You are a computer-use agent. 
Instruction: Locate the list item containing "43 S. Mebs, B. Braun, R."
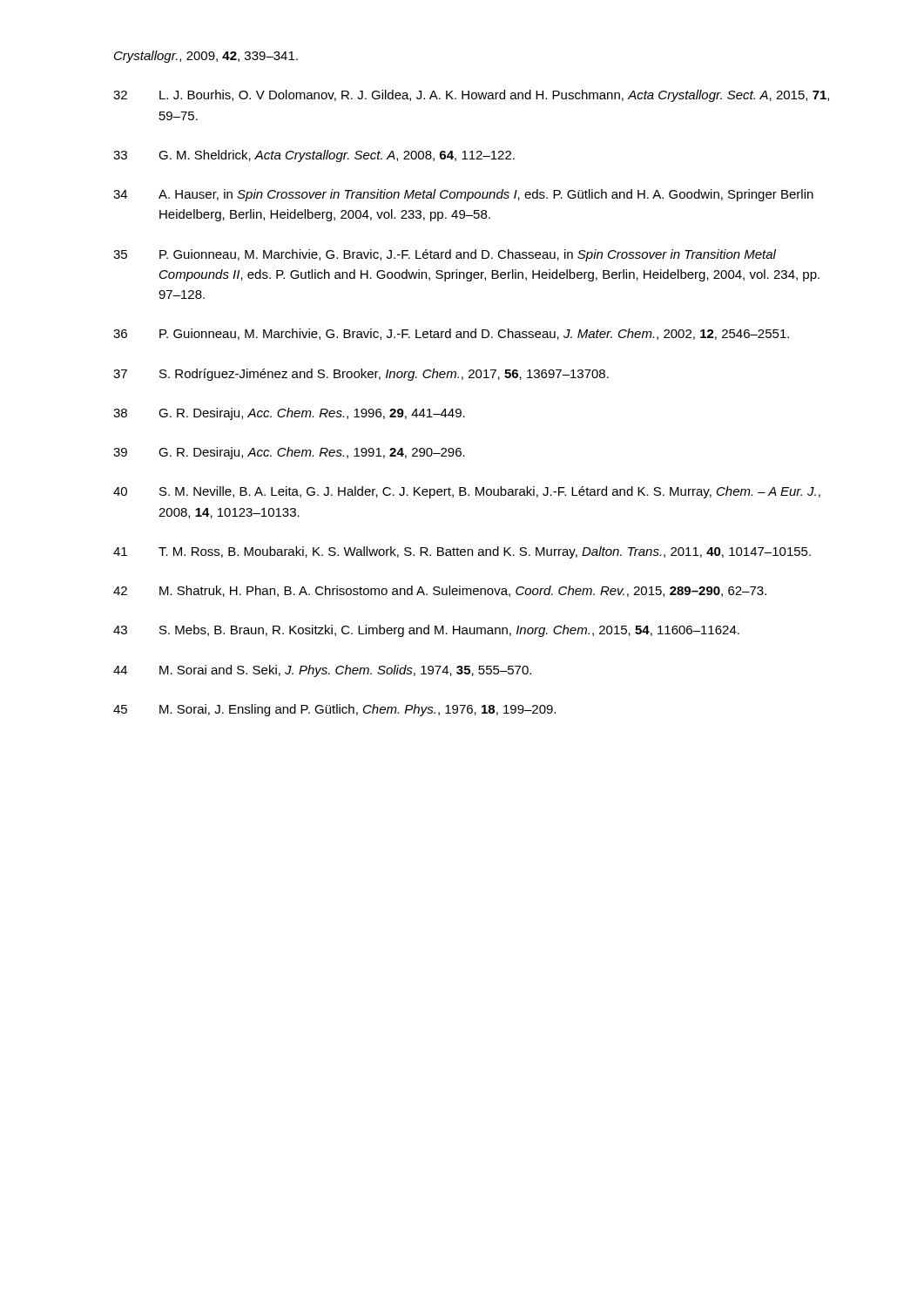click(475, 630)
